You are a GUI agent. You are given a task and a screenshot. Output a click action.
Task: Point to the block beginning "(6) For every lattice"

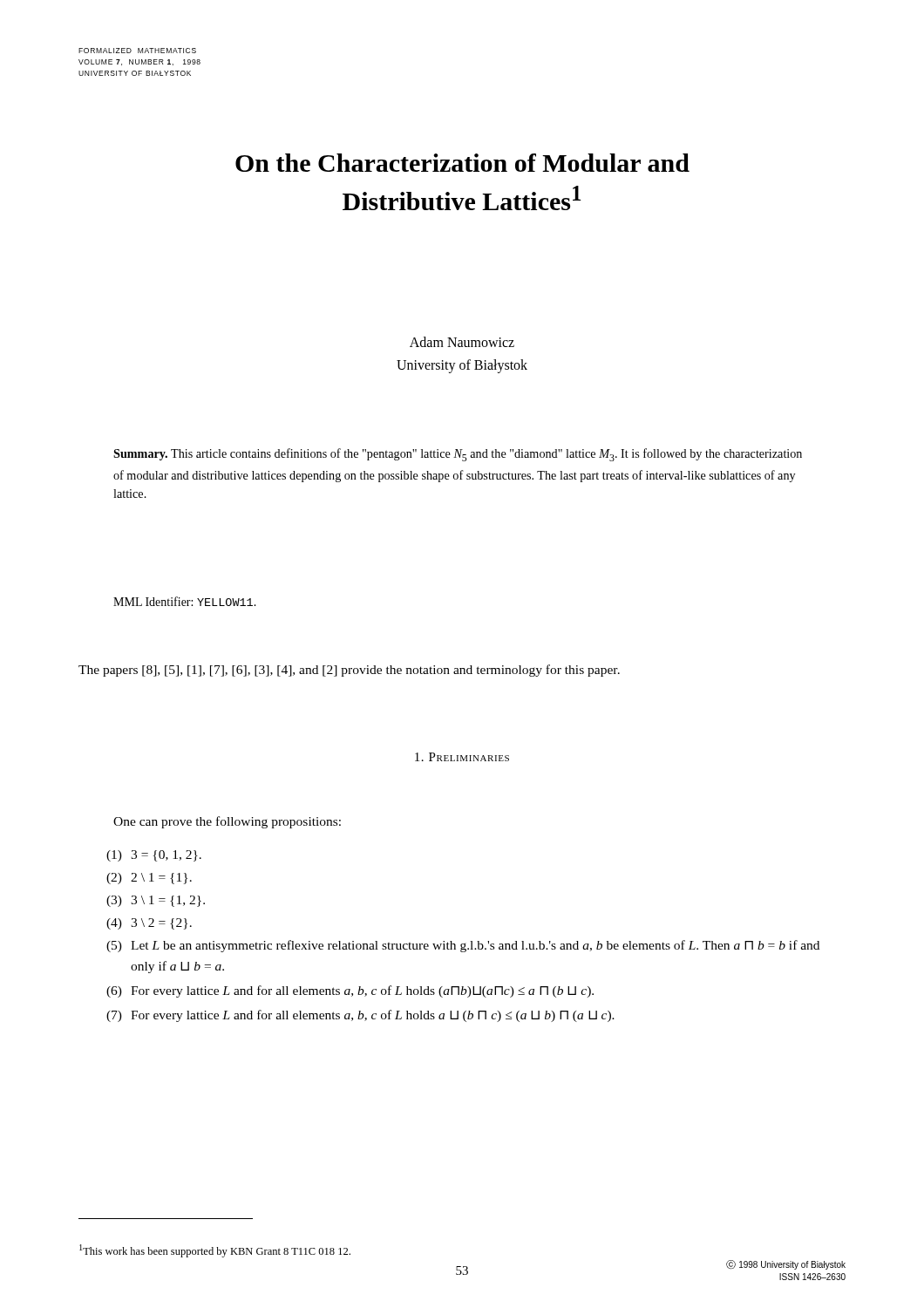click(x=462, y=991)
